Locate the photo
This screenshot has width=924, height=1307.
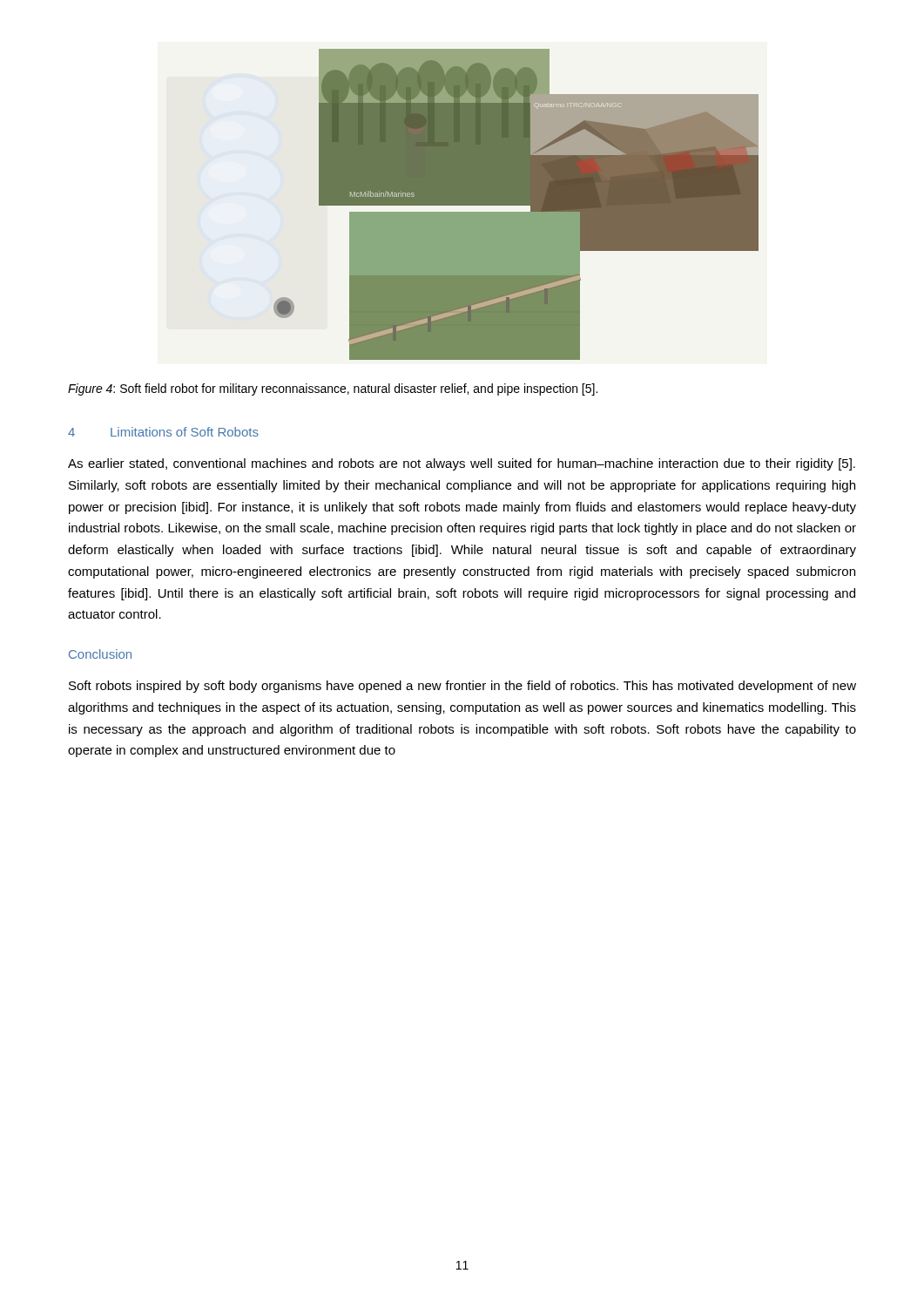pyautogui.click(x=462, y=203)
